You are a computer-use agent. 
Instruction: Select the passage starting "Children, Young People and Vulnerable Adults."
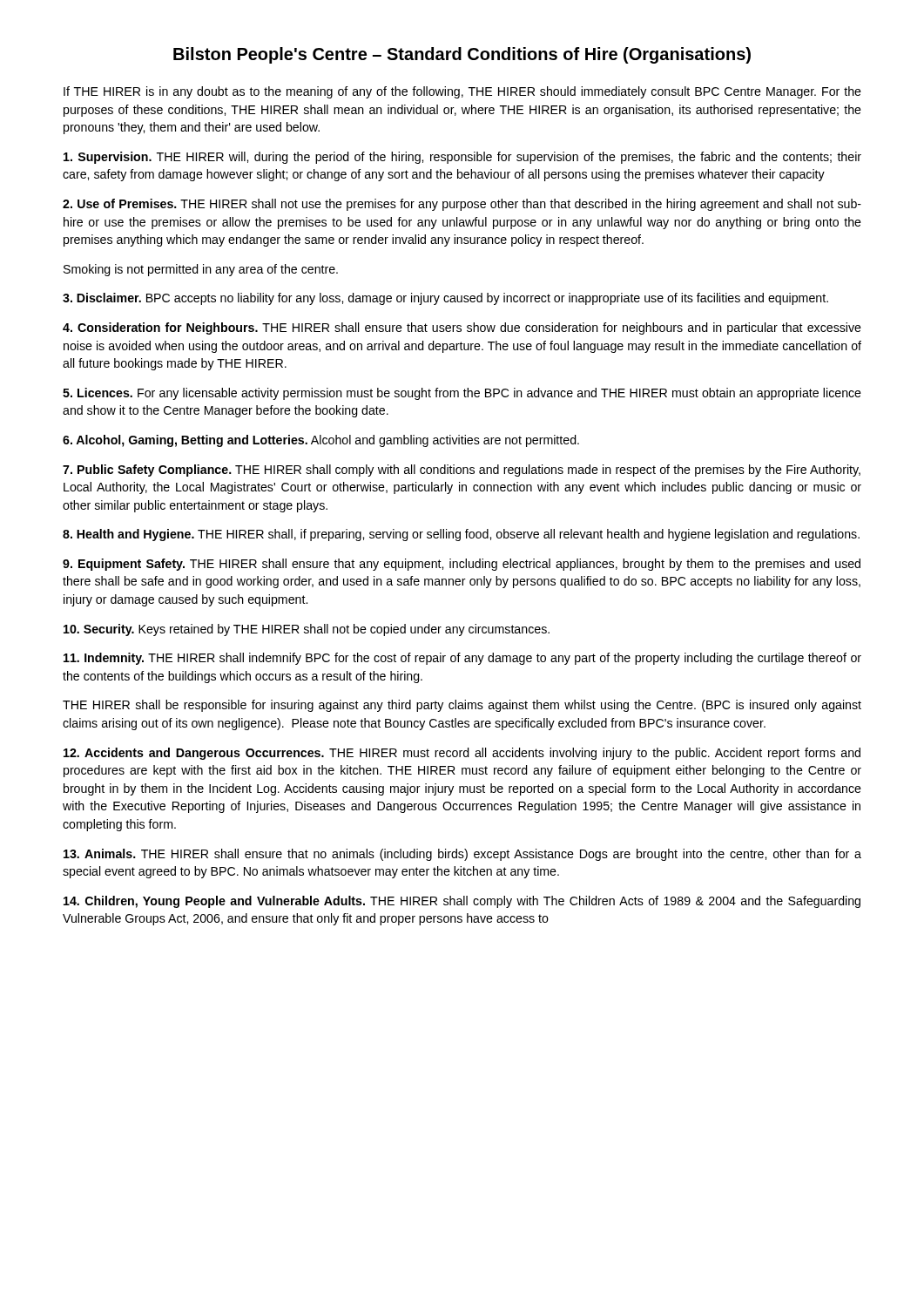tap(462, 910)
